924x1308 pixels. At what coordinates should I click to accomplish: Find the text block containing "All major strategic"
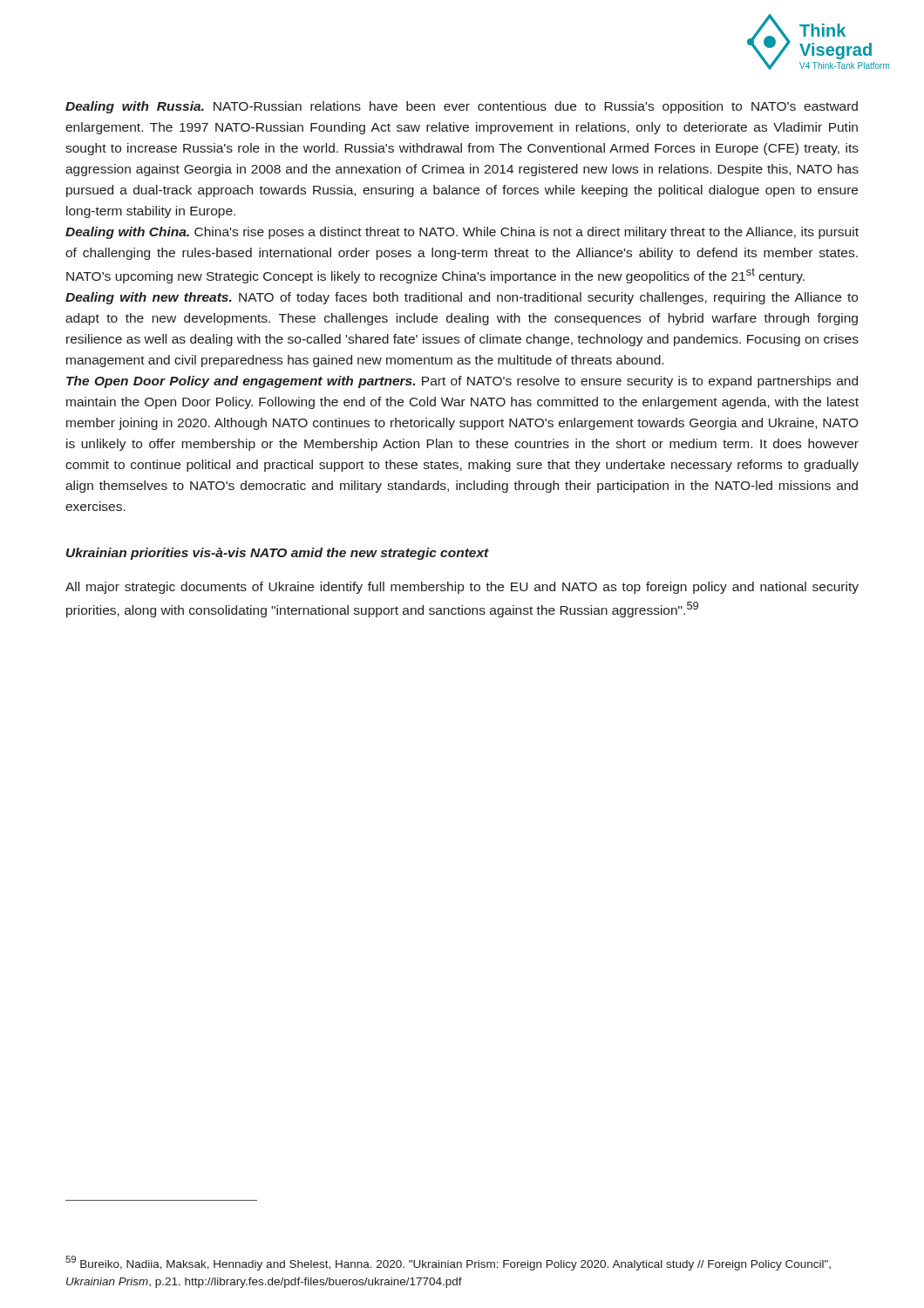[x=462, y=599]
